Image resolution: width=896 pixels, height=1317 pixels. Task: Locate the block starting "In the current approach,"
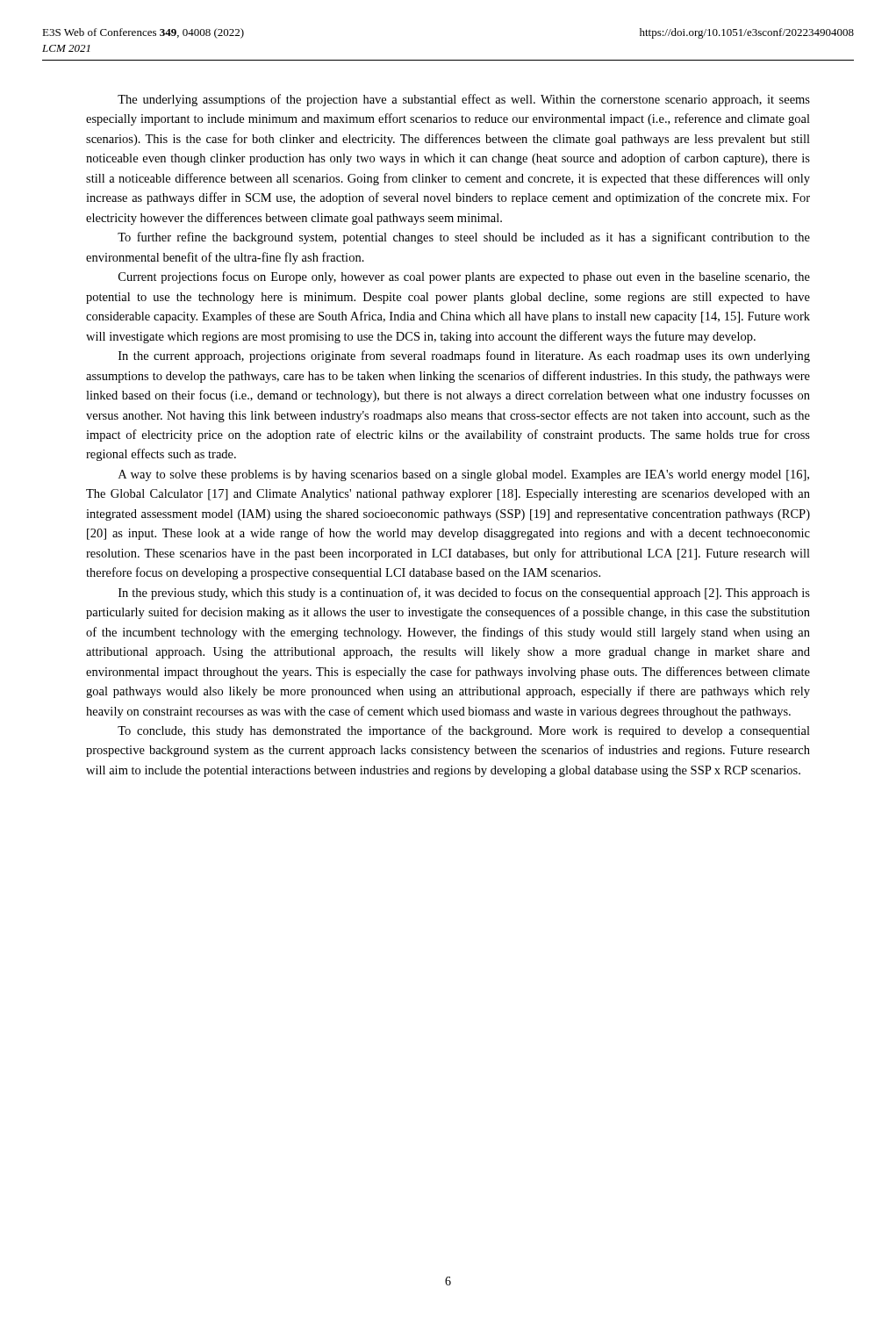pos(448,405)
